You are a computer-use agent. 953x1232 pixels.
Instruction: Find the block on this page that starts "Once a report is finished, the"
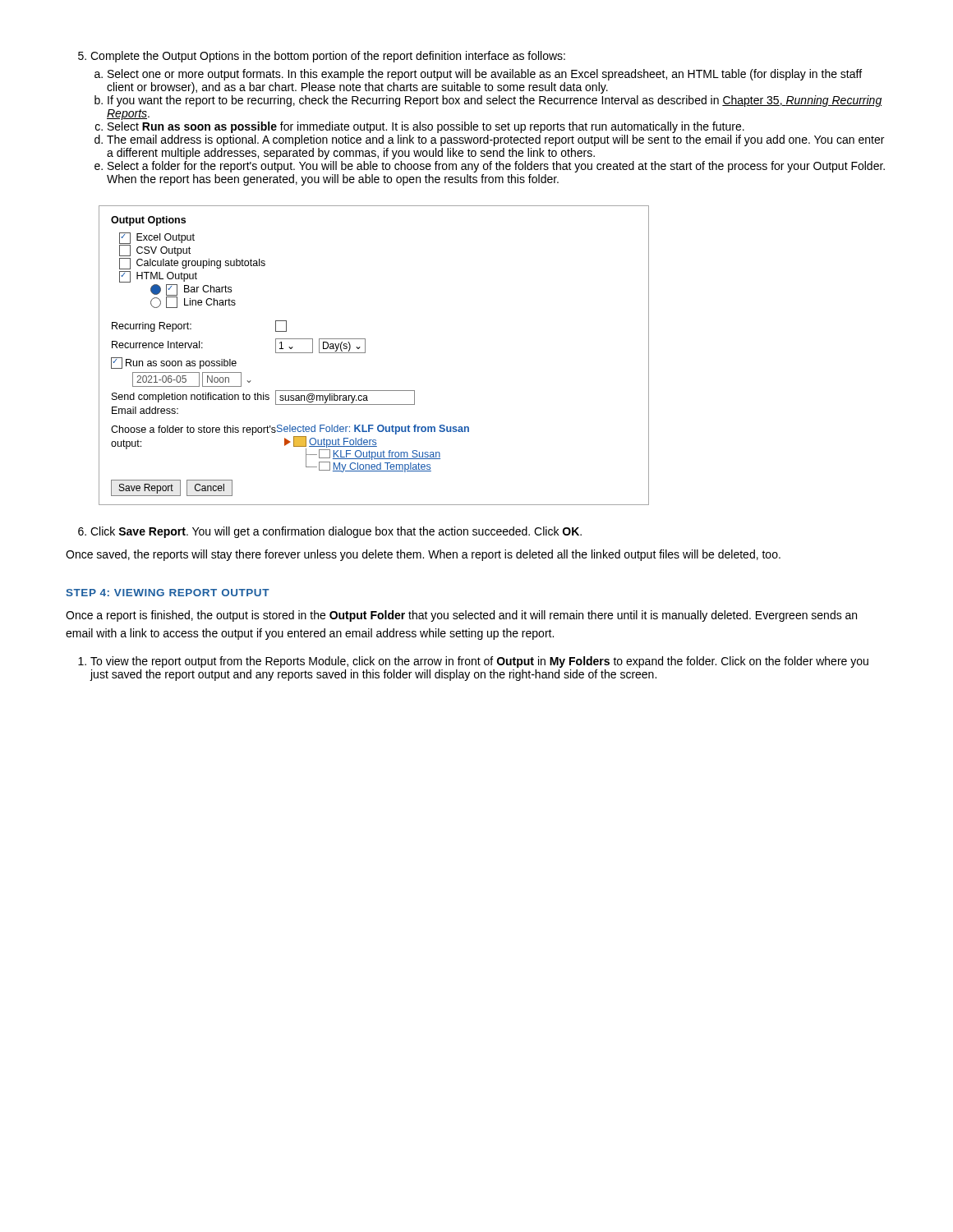(462, 624)
